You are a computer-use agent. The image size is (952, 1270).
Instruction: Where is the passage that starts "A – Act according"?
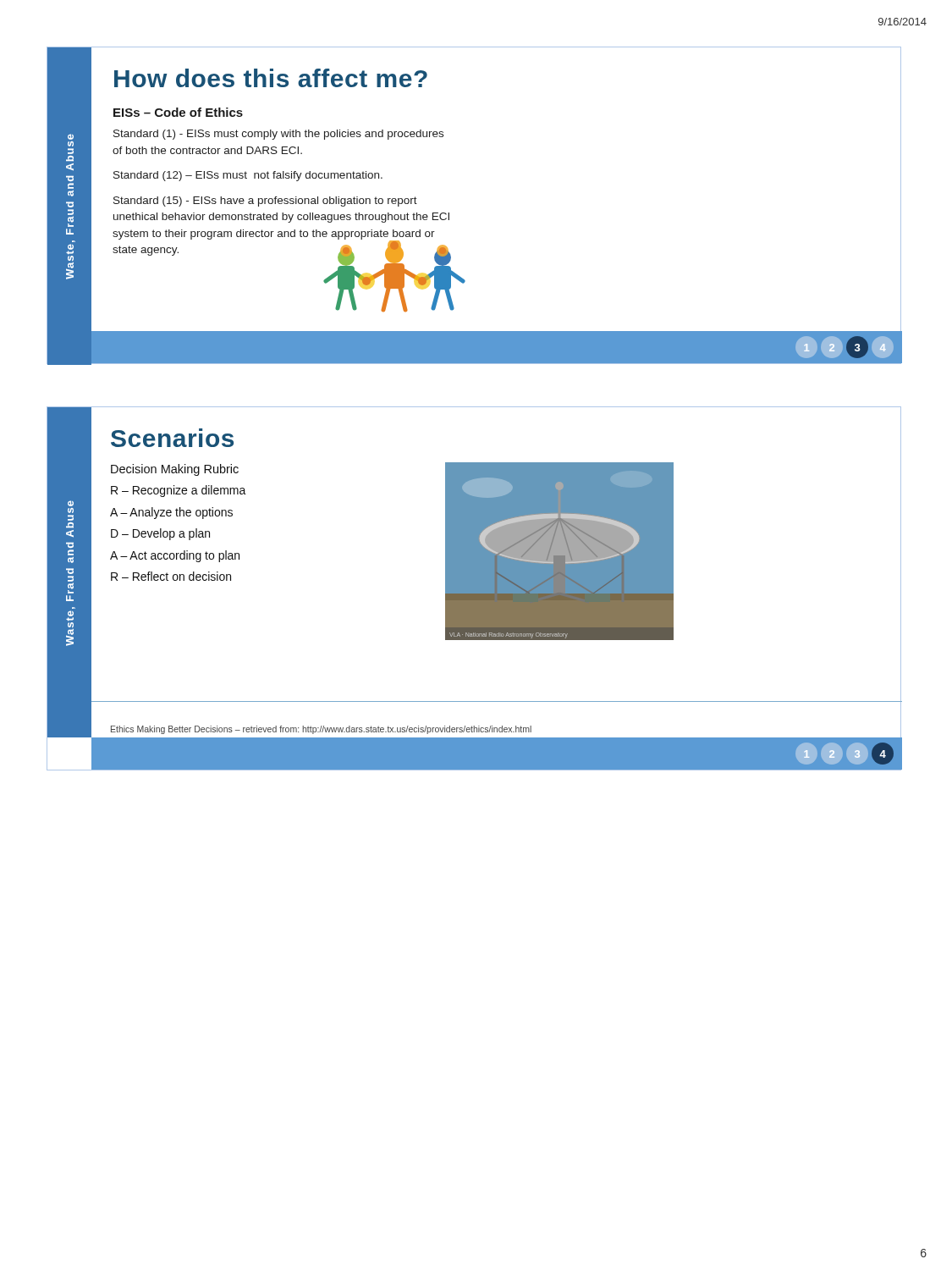pyautogui.click(x=175, y=555)
